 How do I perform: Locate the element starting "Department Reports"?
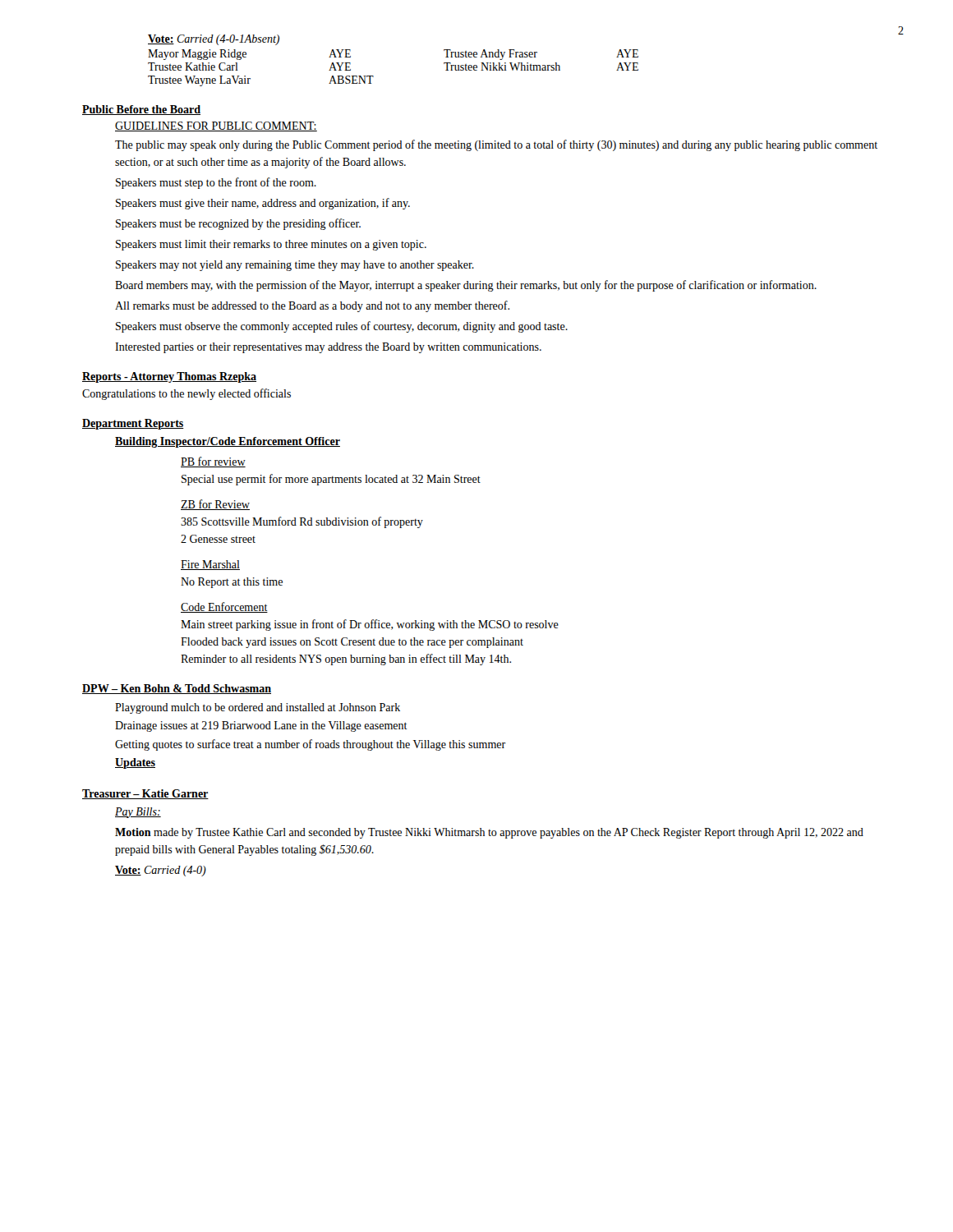133,423
